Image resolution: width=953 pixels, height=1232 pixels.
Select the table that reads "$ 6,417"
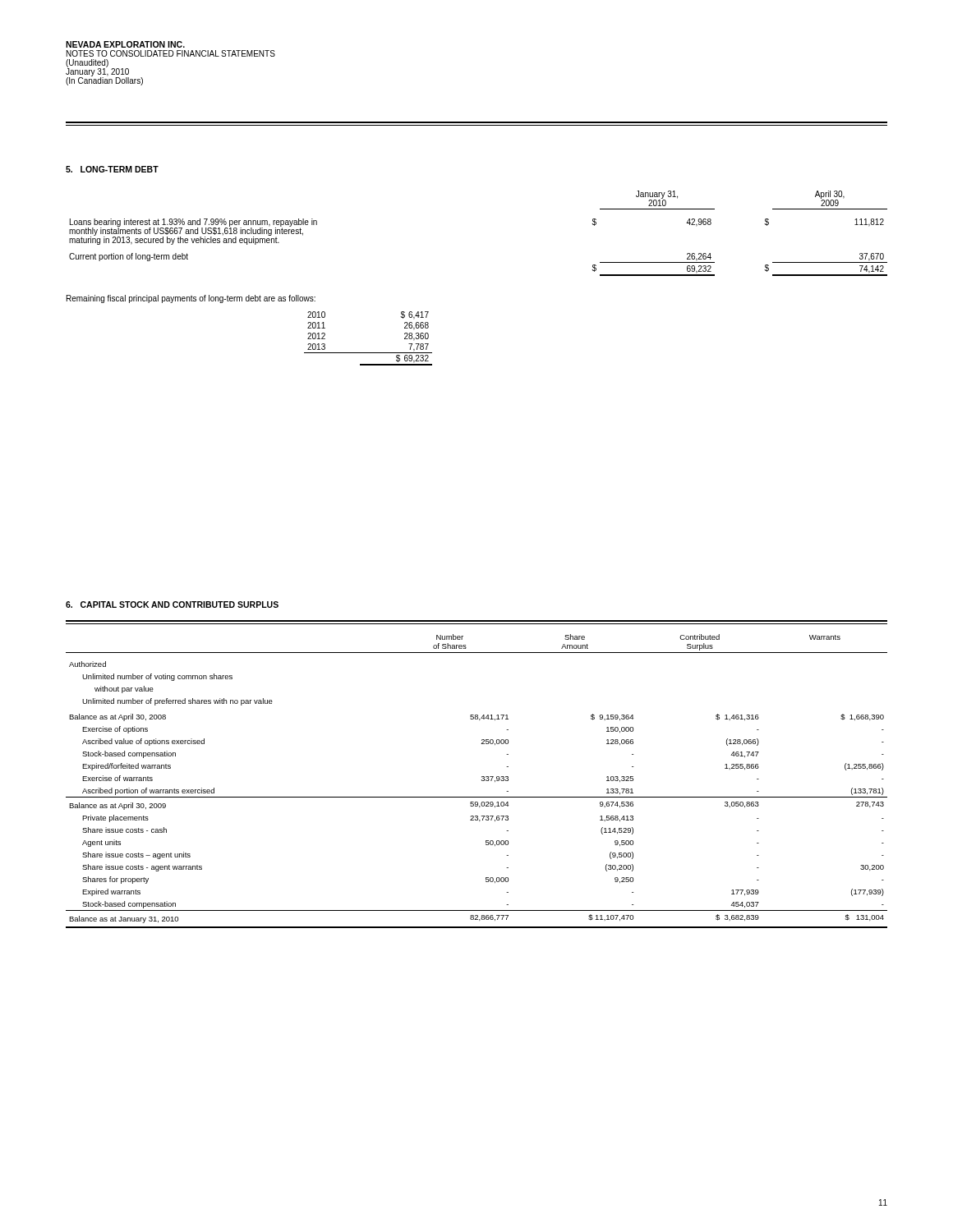point(476,337)
